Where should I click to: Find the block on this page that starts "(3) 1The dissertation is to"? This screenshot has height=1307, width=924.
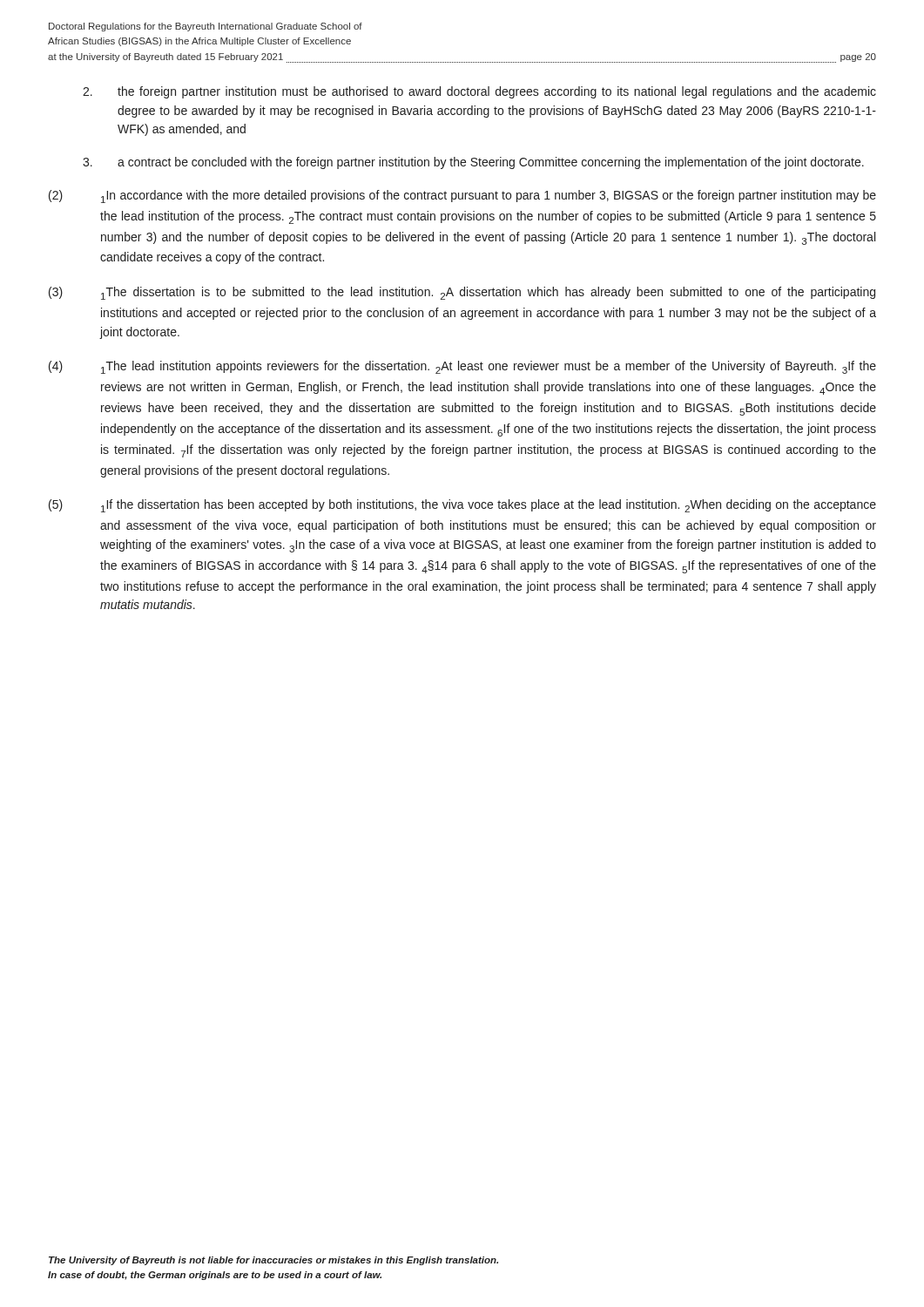click(462, 313)
